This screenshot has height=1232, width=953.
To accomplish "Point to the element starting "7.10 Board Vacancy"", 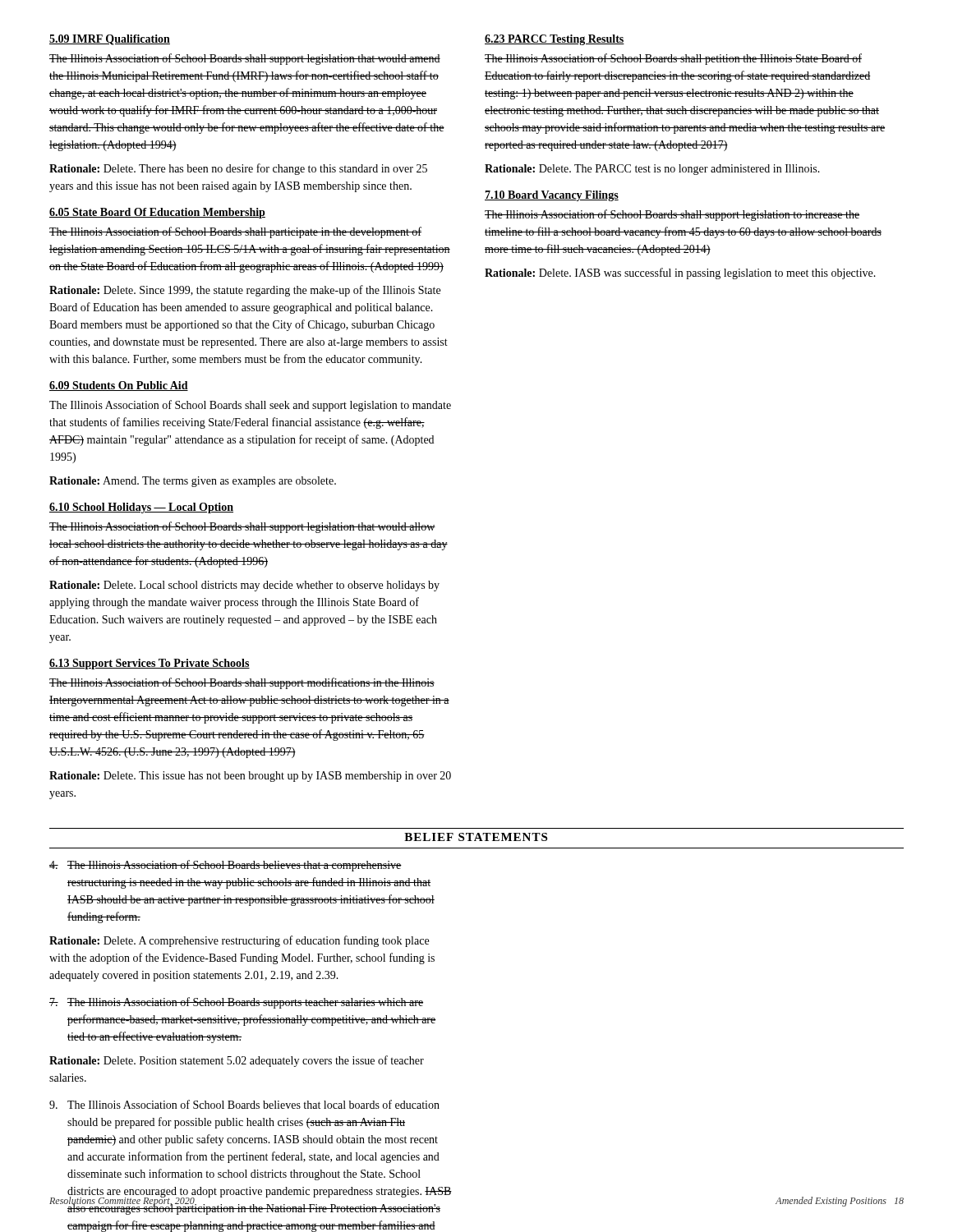I will 552,195.
